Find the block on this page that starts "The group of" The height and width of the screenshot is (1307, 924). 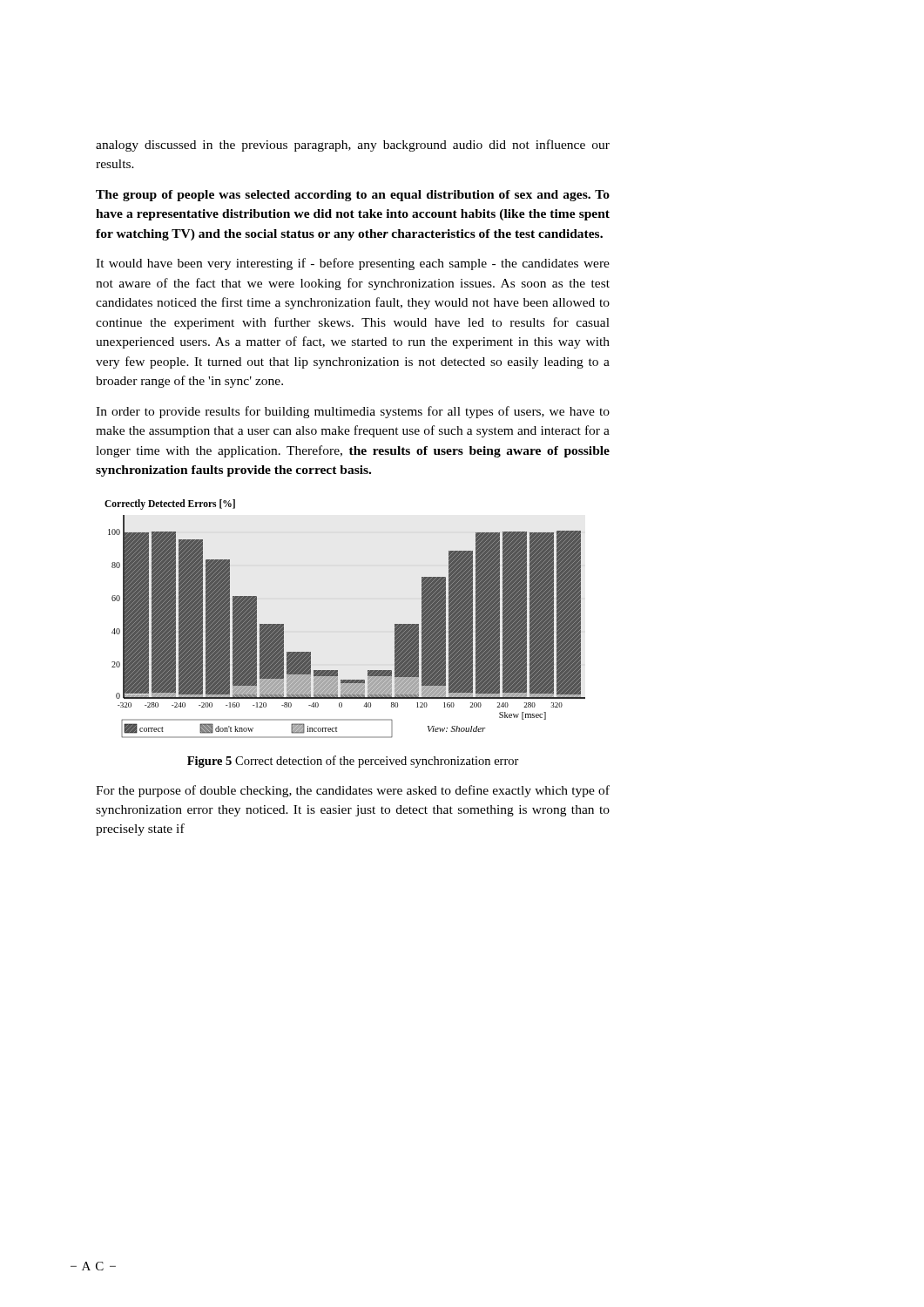353,213
